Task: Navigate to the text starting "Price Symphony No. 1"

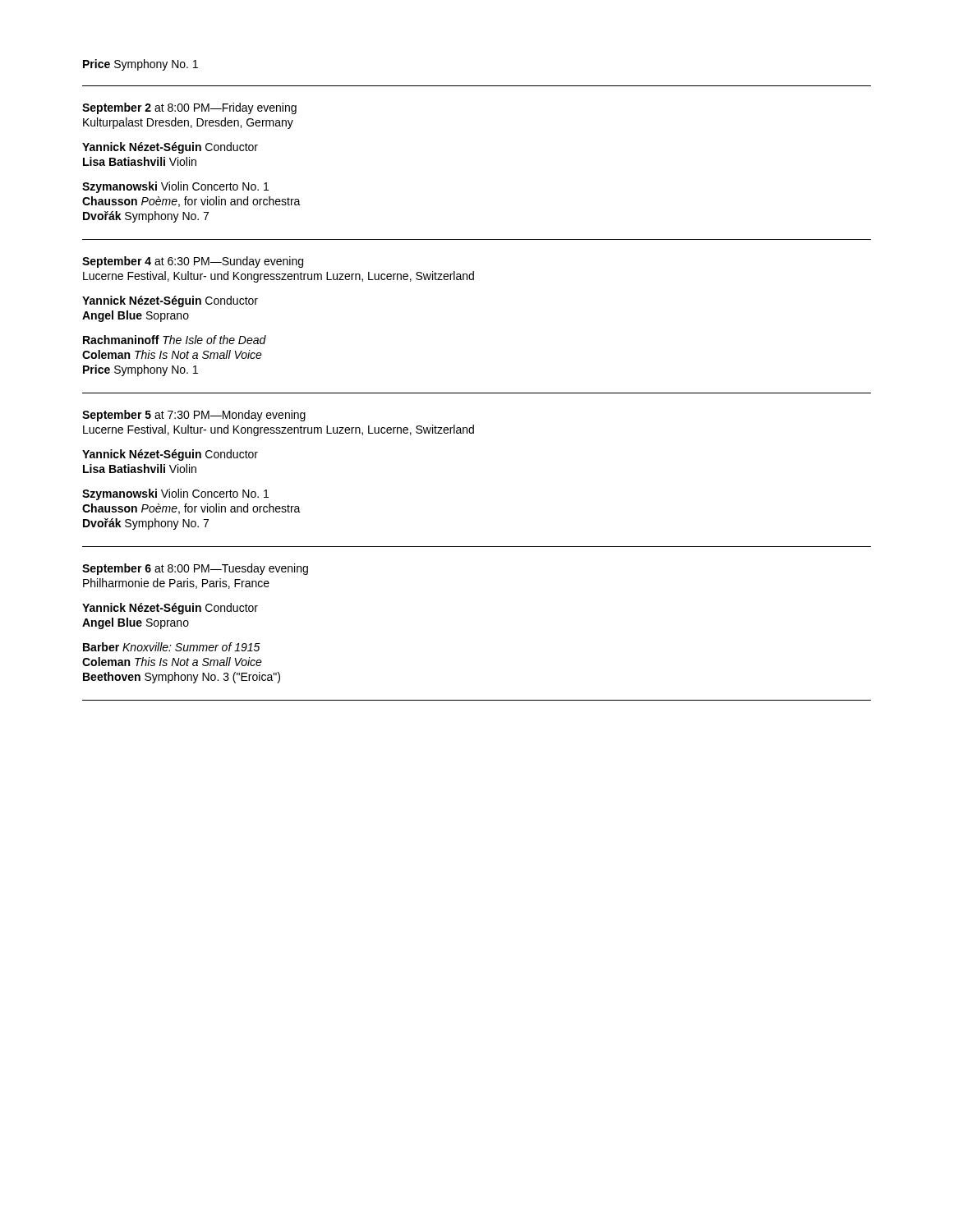Action: [x=140, y=64]
